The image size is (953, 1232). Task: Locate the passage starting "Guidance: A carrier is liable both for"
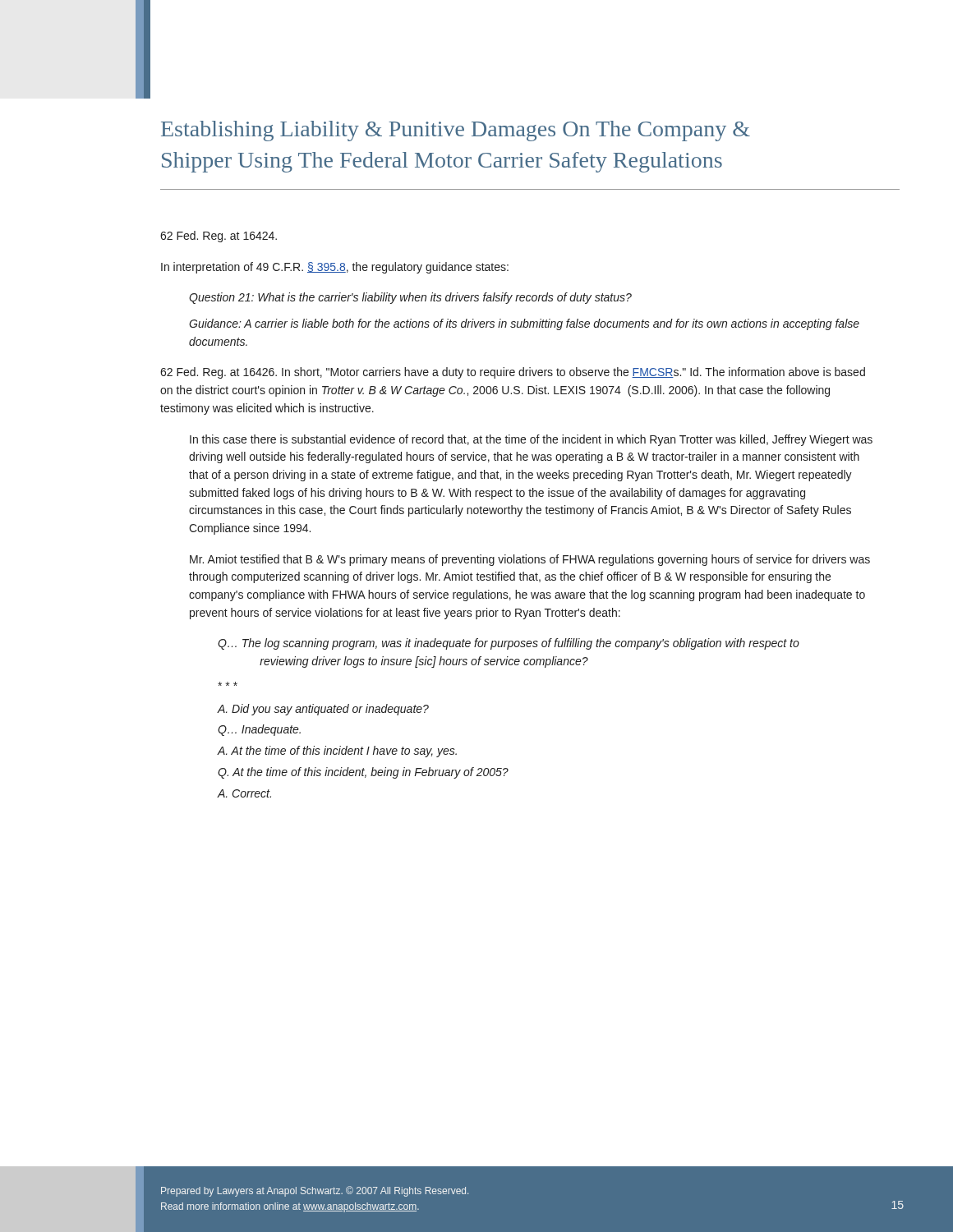[532, 333]
